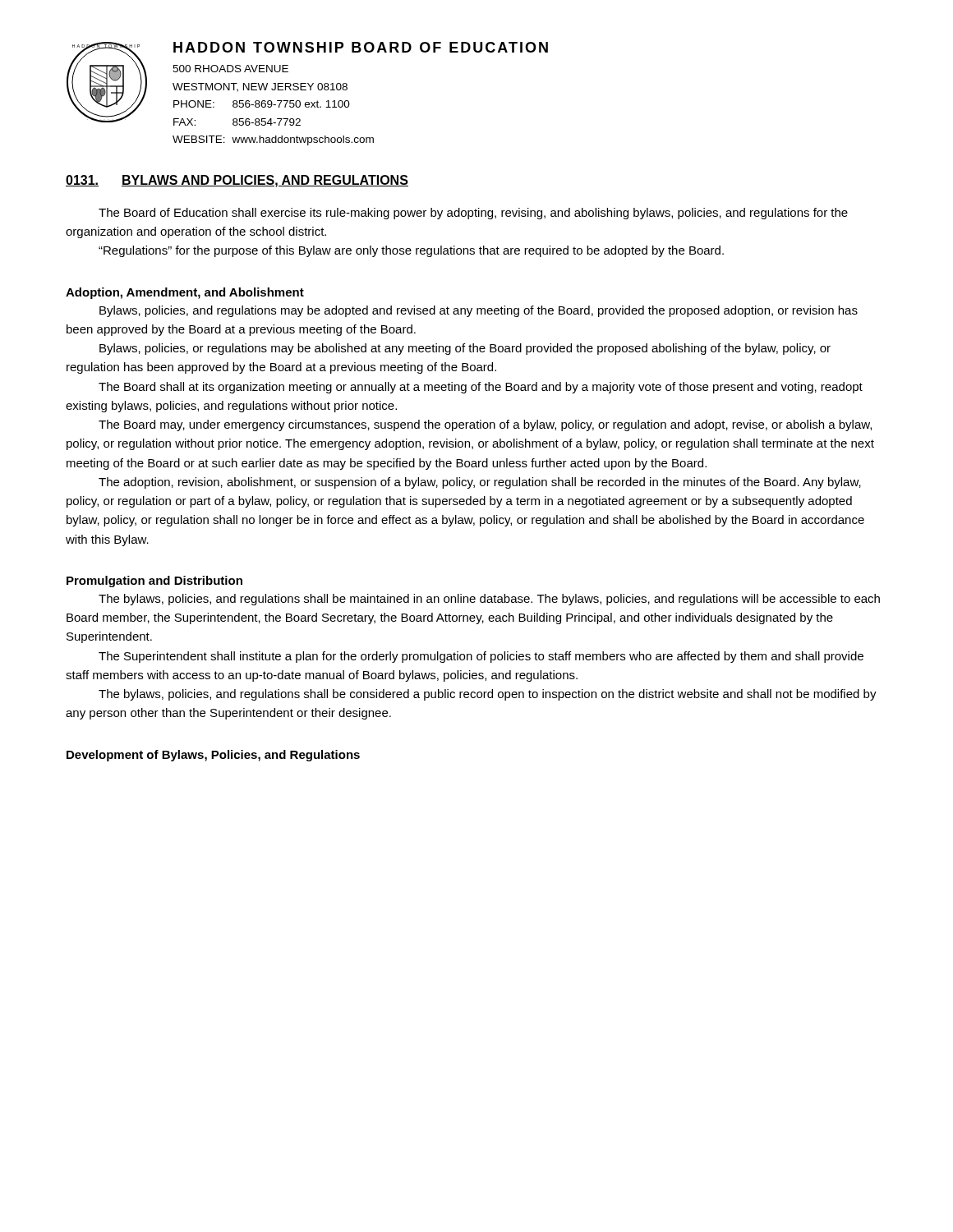Locate the text block containing "Bylaws, policies, and"
953x1232 pixels.
click(476, 319)
